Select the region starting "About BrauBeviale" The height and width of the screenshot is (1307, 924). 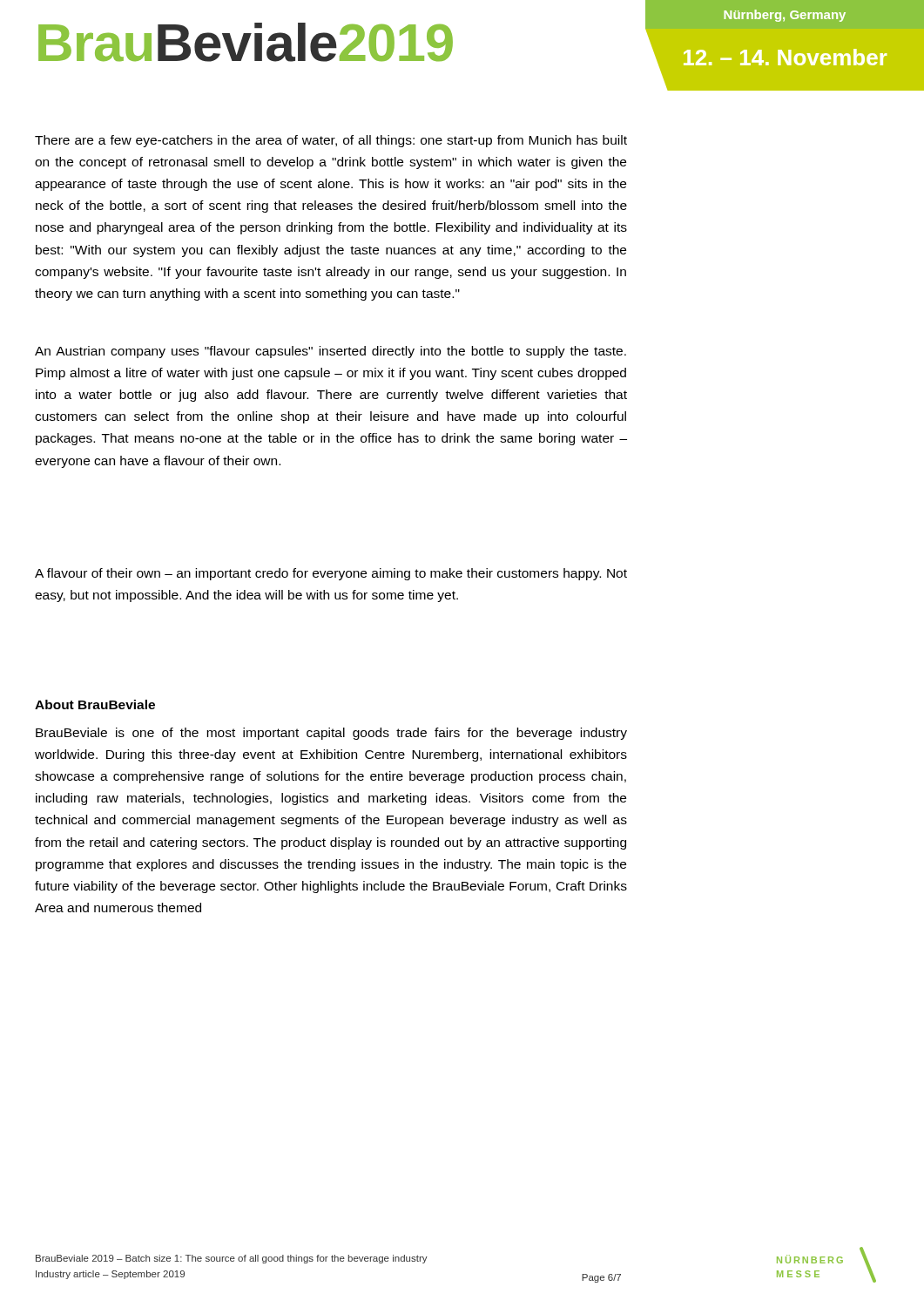tap(95, 704)
